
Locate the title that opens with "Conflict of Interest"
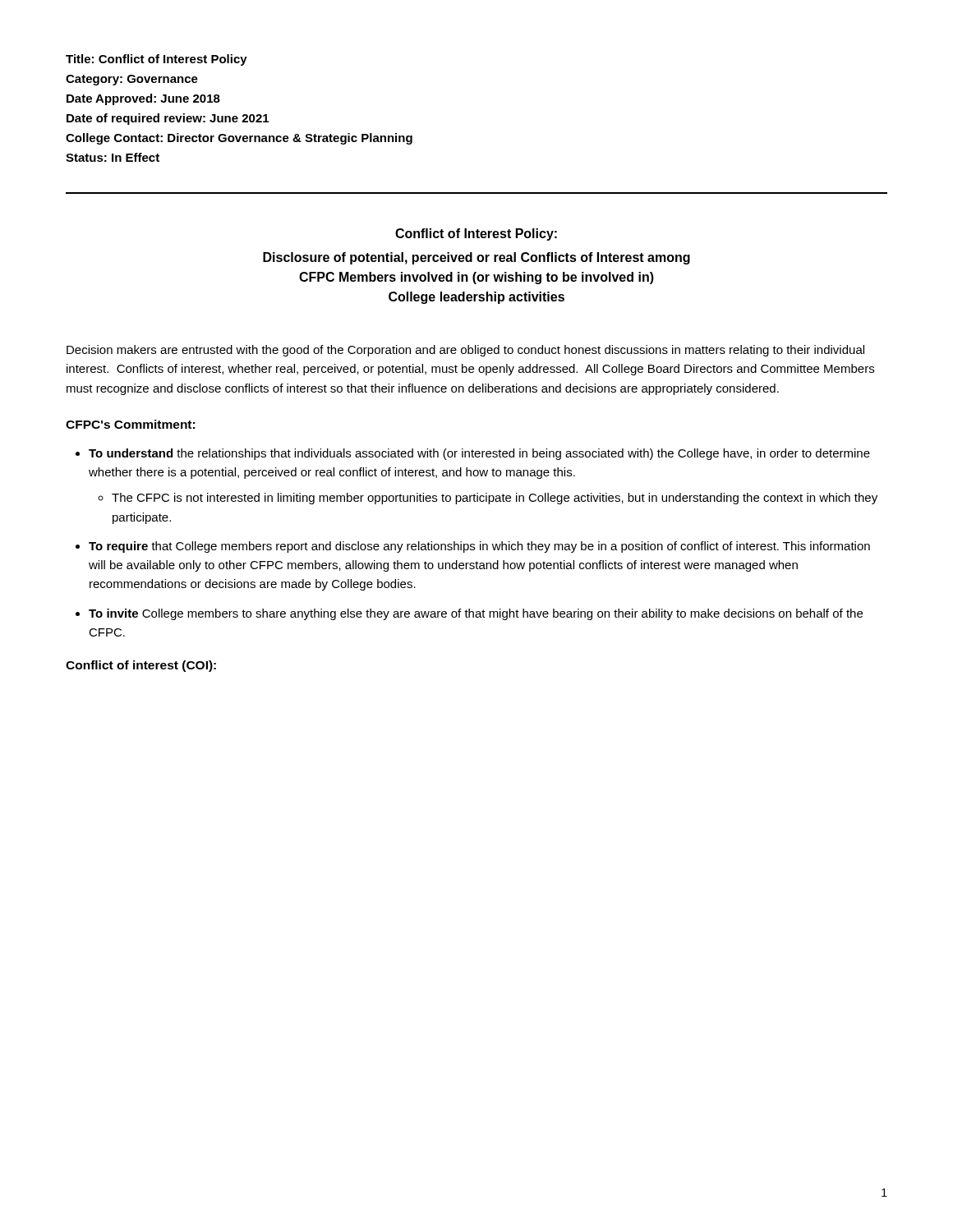click(476, 267)
